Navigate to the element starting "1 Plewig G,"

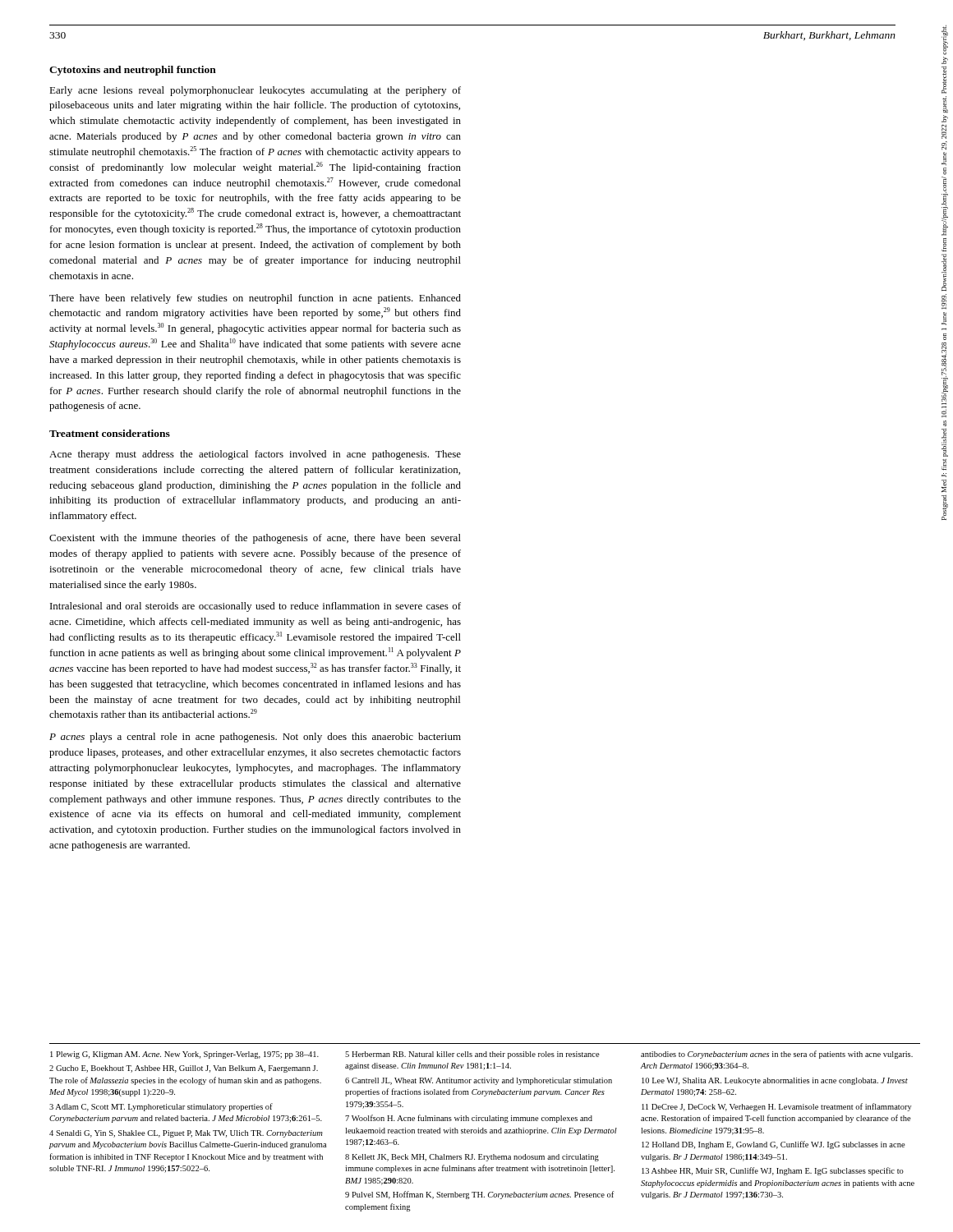coord(485,1129)
